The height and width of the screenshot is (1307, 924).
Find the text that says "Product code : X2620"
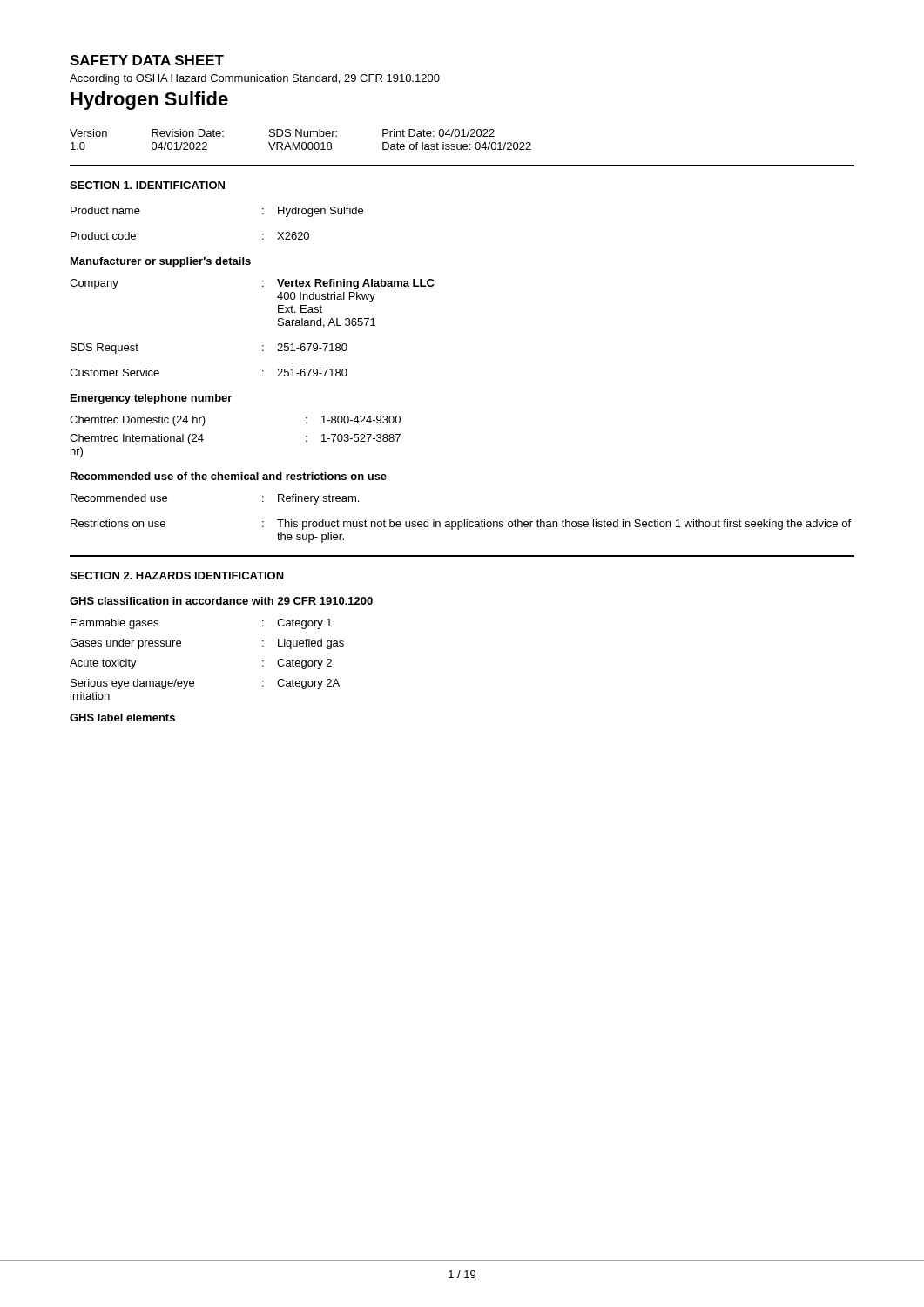(x=104, y=235)
